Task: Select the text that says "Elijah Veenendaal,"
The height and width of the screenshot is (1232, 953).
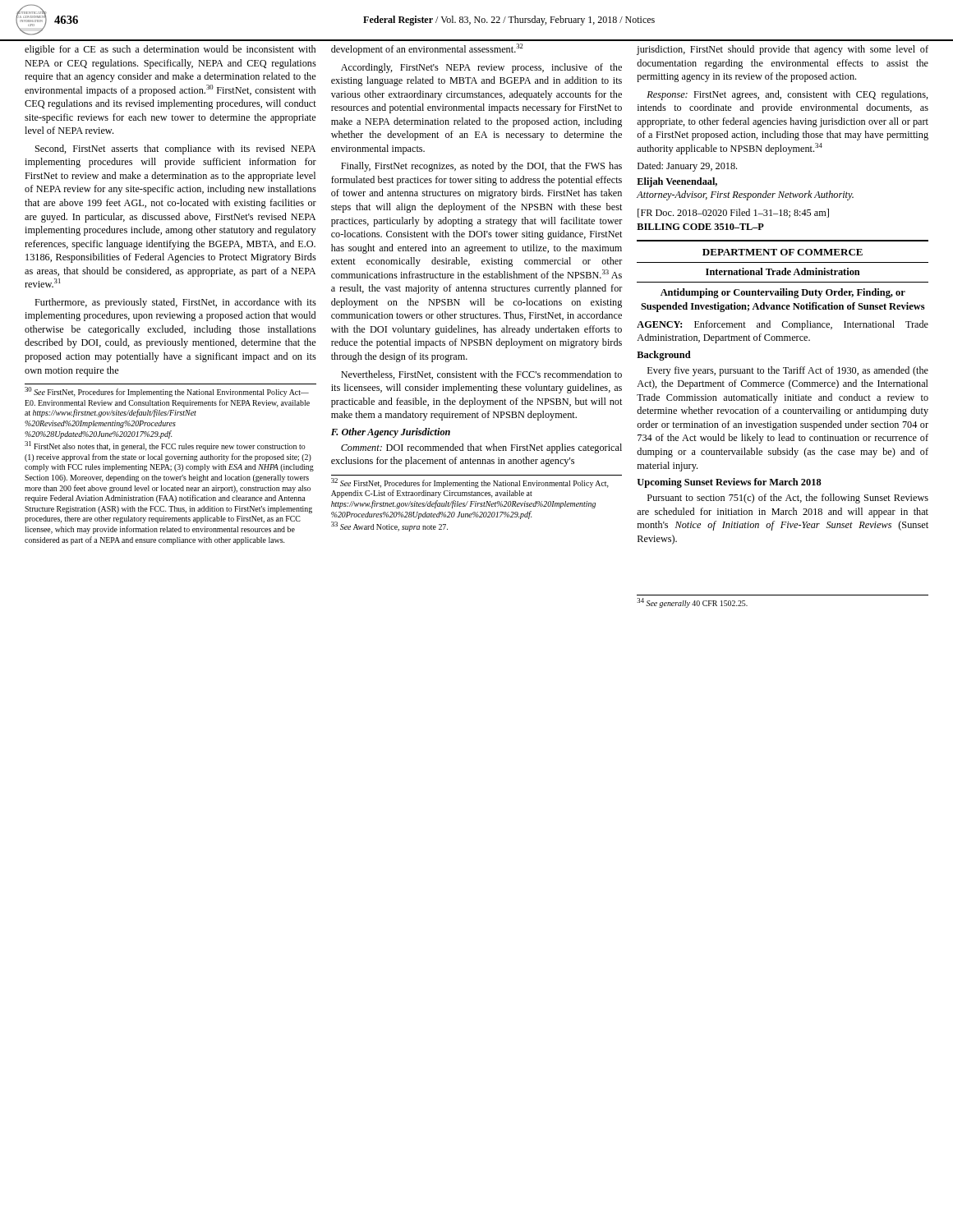Action: coord(783,182)
